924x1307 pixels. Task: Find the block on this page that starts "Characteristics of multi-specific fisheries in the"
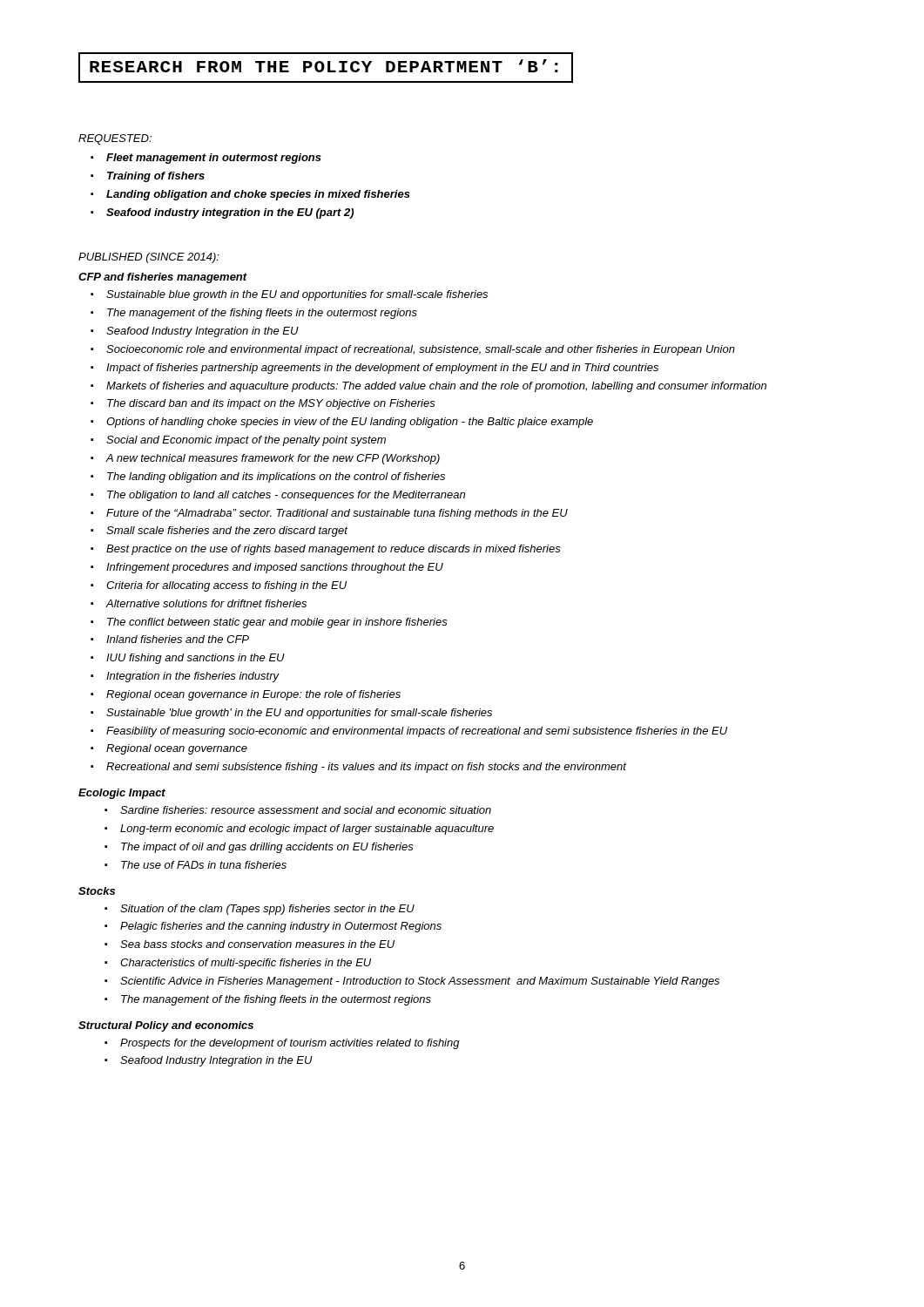pyautogui.click(x=246, y=964)
